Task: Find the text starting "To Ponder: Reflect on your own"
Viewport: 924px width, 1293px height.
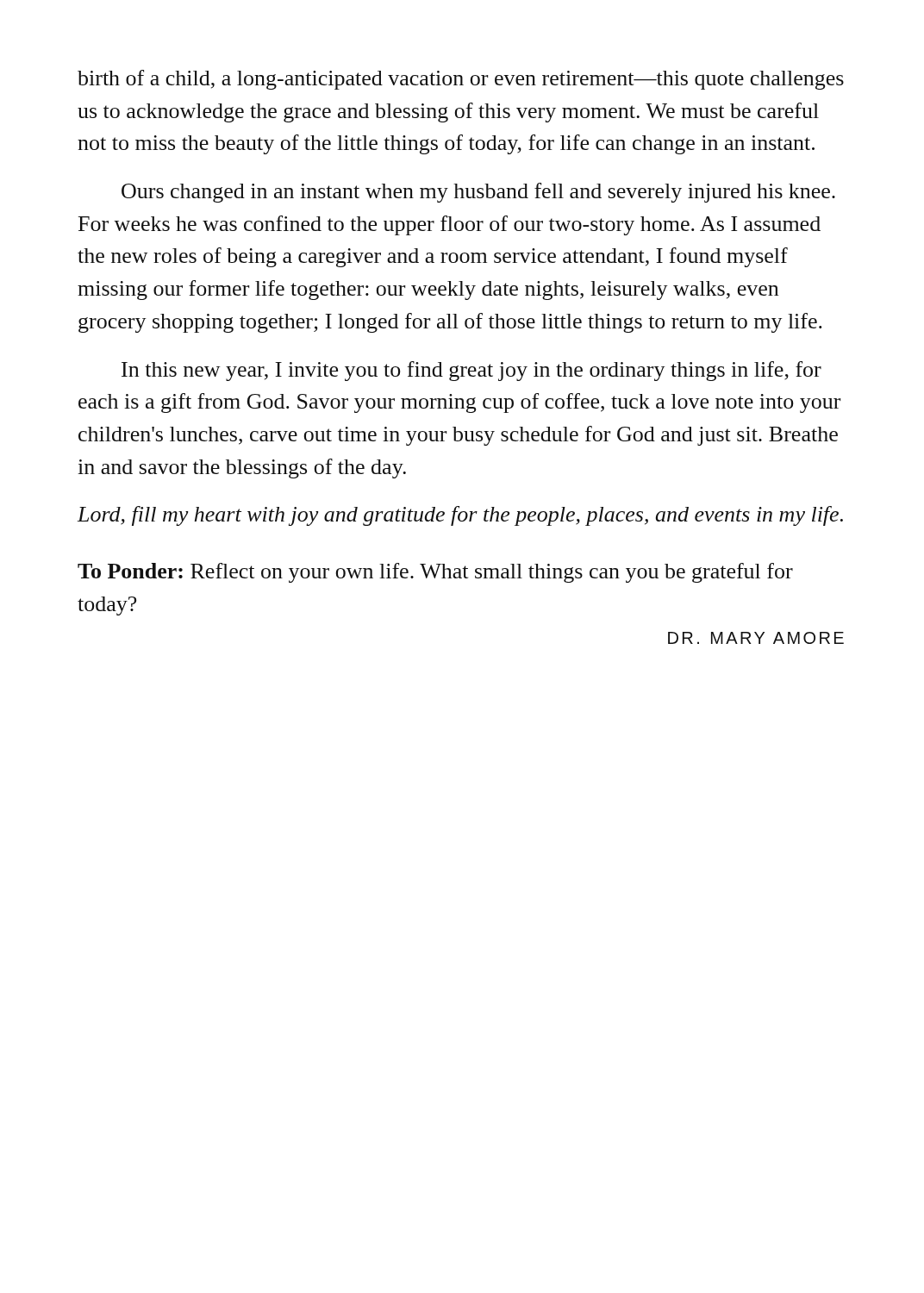Action: click(435, 587)
